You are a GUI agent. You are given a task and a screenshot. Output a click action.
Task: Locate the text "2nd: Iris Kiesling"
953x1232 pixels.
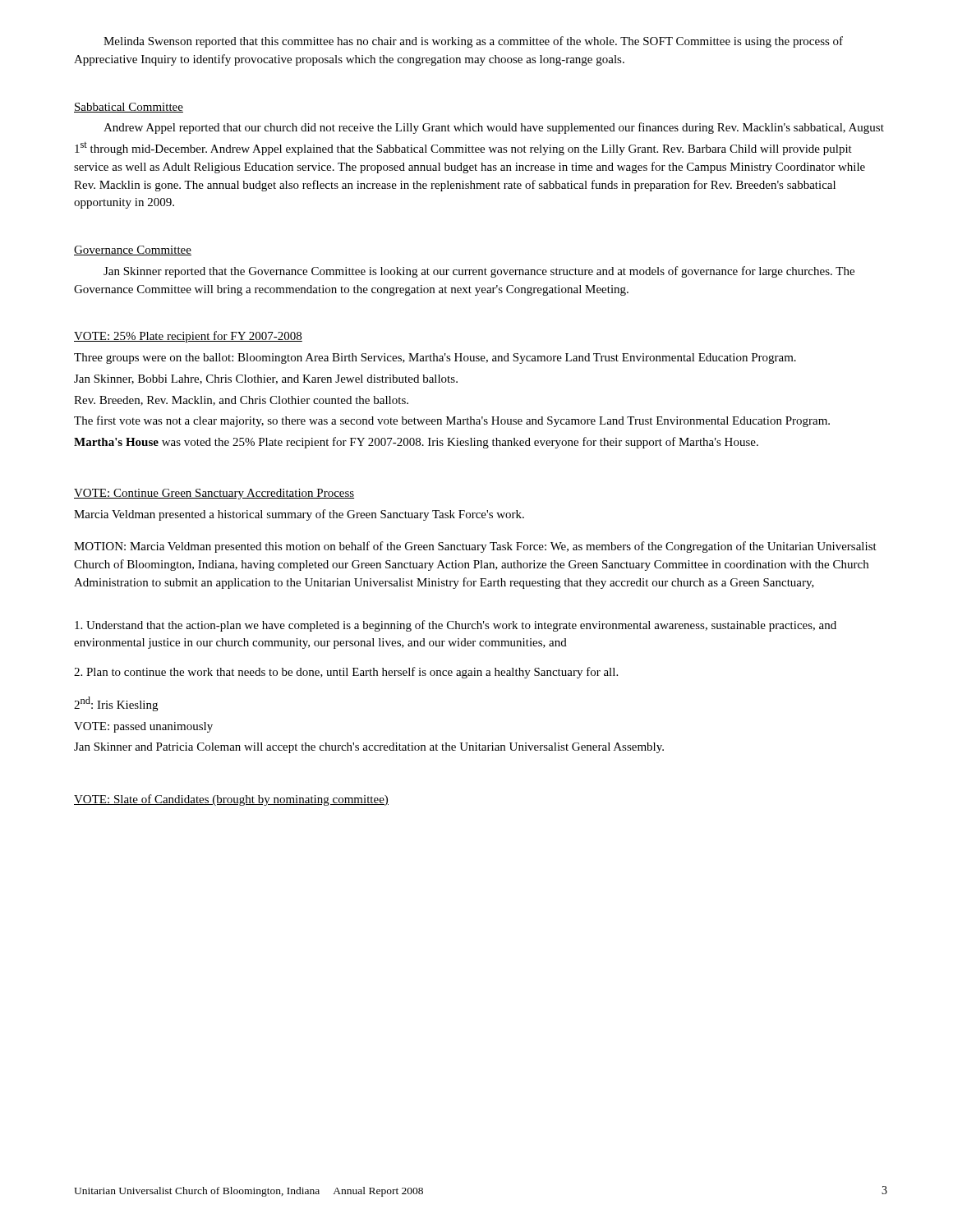tap(116, 704)
